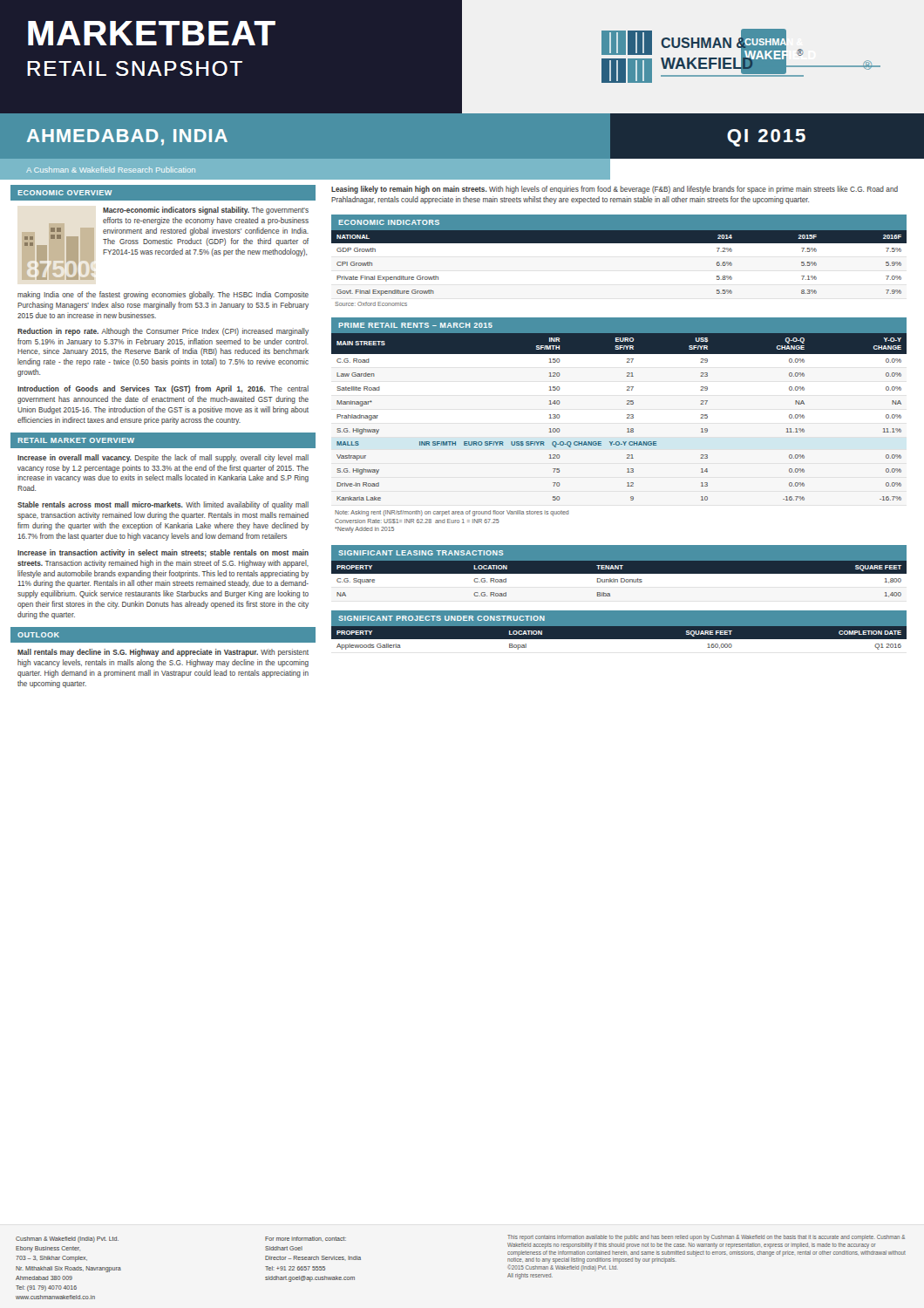Click on the text block that says "Stable rentals across most mall micro-markets. With"
This screenshot has width=924, height=1308.
[163, 521]
